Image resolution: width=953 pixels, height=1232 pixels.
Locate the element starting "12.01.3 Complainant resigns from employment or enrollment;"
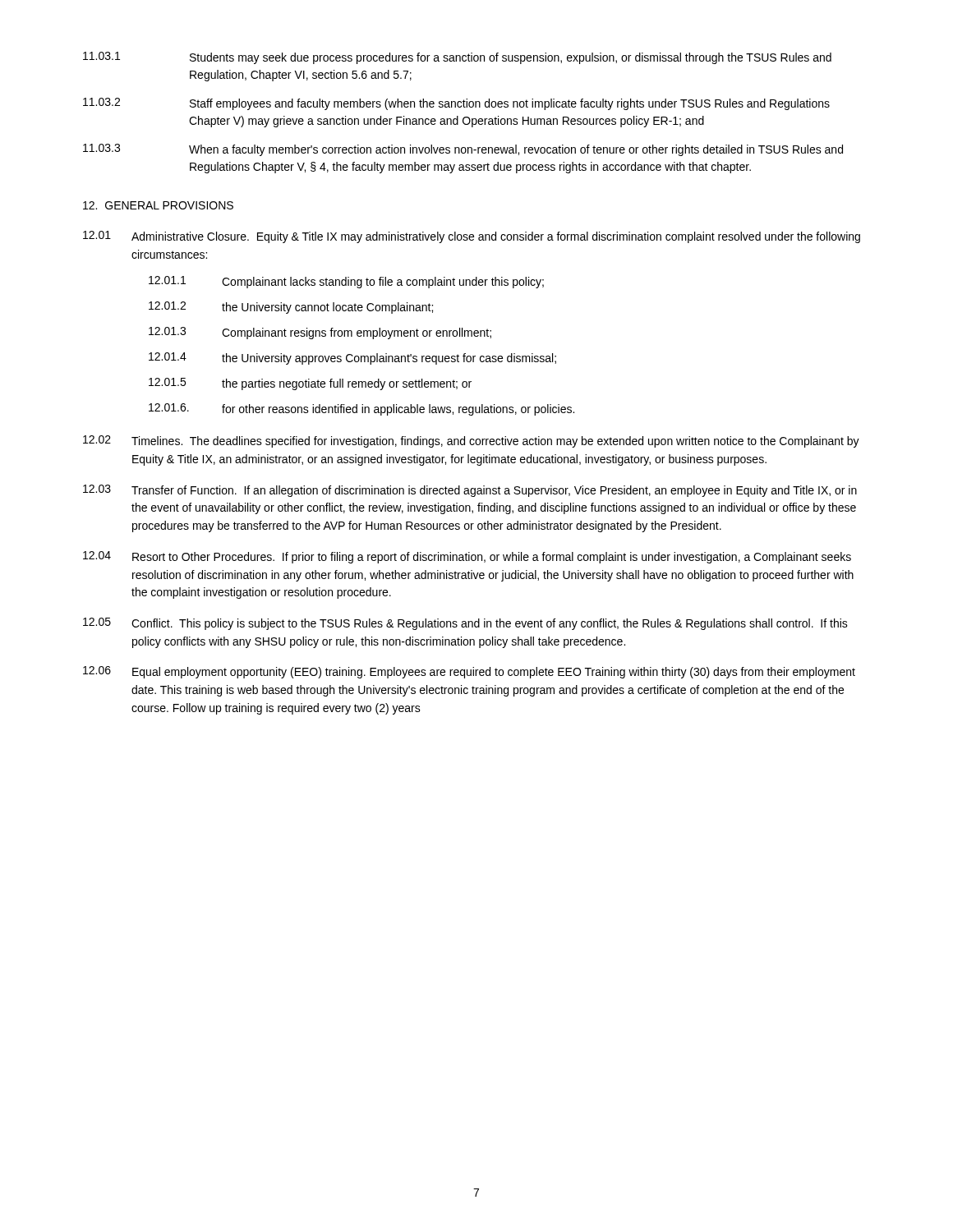320,333
